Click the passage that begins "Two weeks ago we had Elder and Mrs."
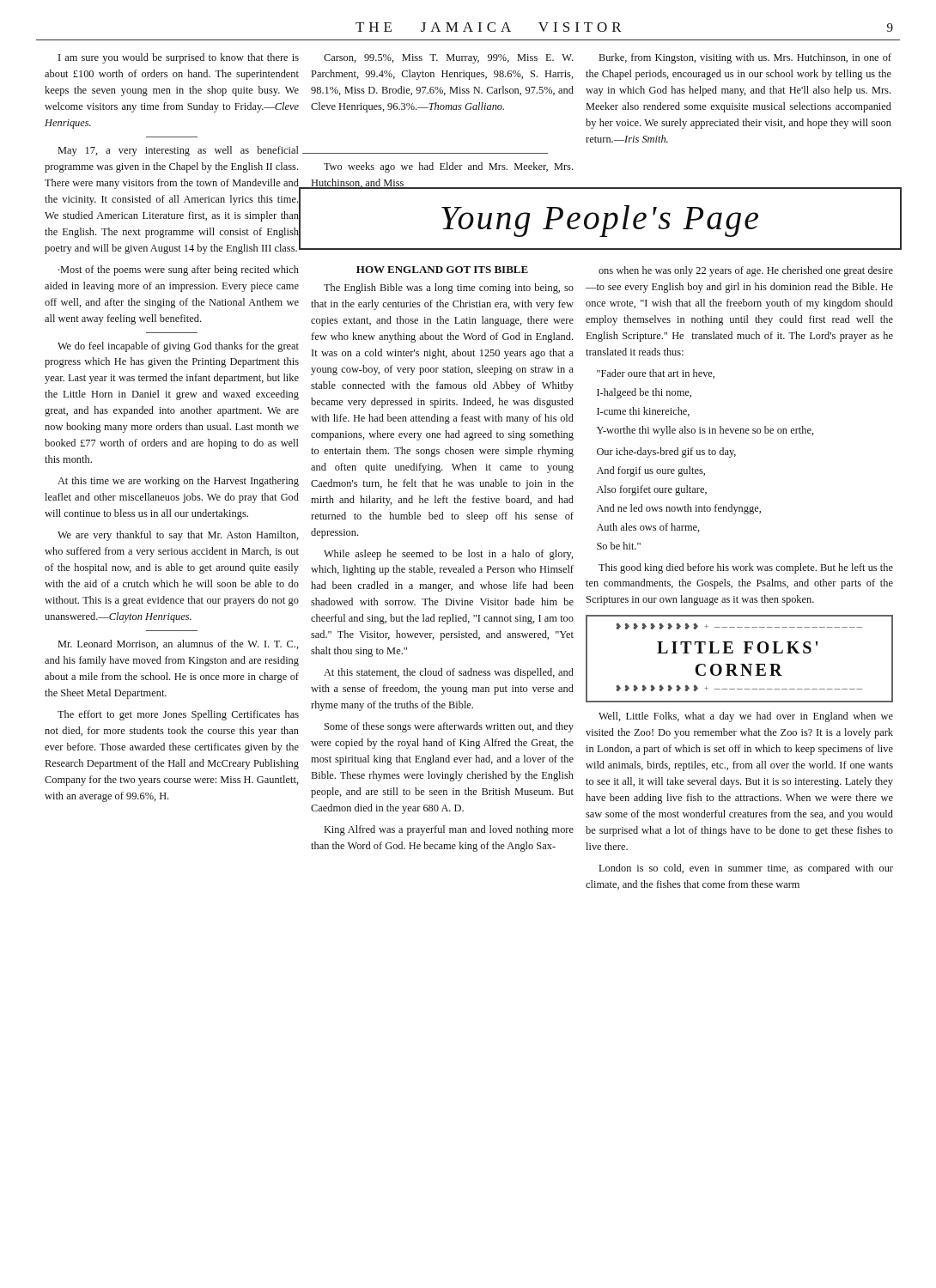This screenshot has width=936, height=1288. [442, 175]
